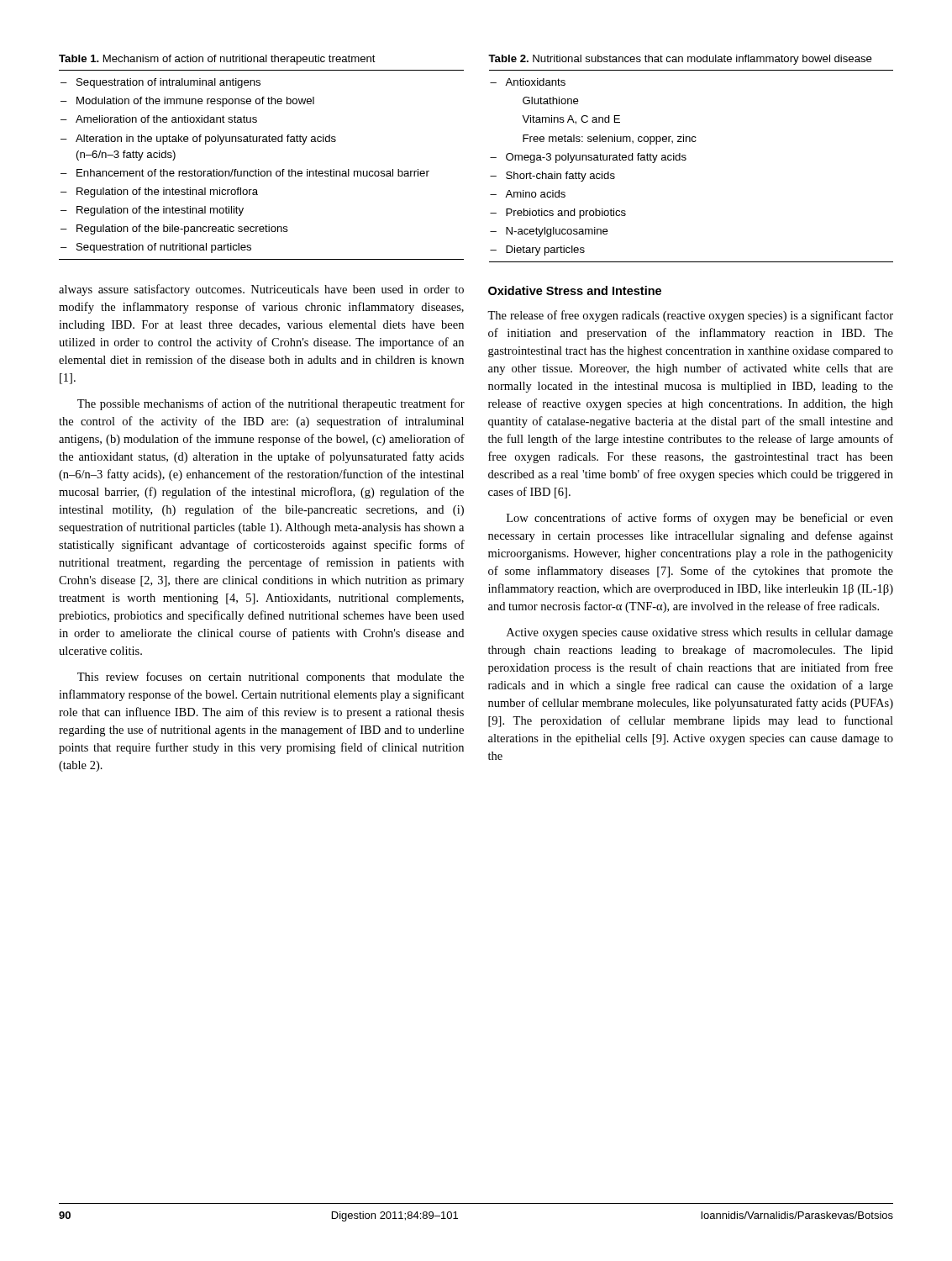
Task: Point to the block starting "Low concentrations of active forms"
Action: [x=690, y=562]
